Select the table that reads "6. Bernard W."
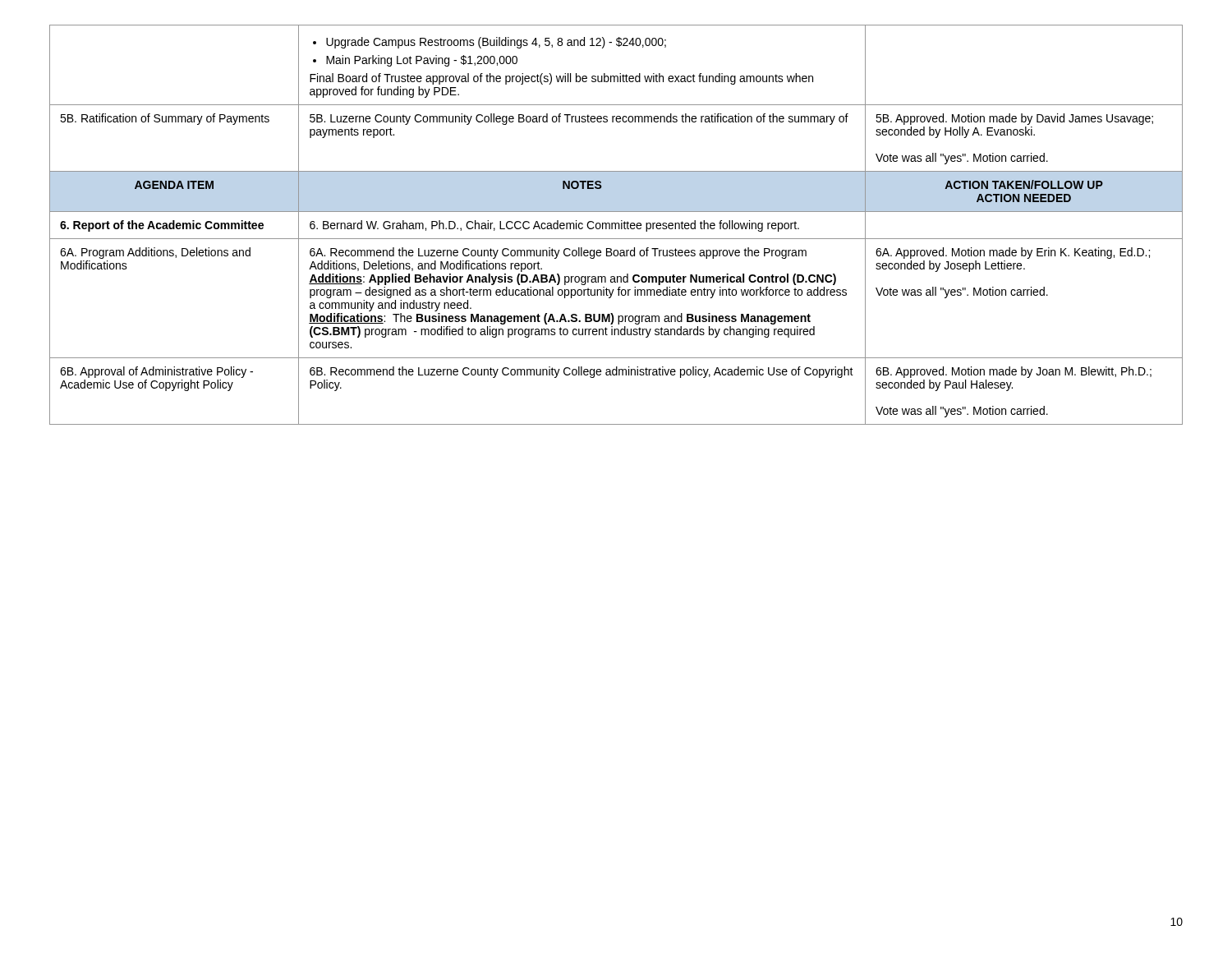The image size is (1232, 953). tap(616, 225)
